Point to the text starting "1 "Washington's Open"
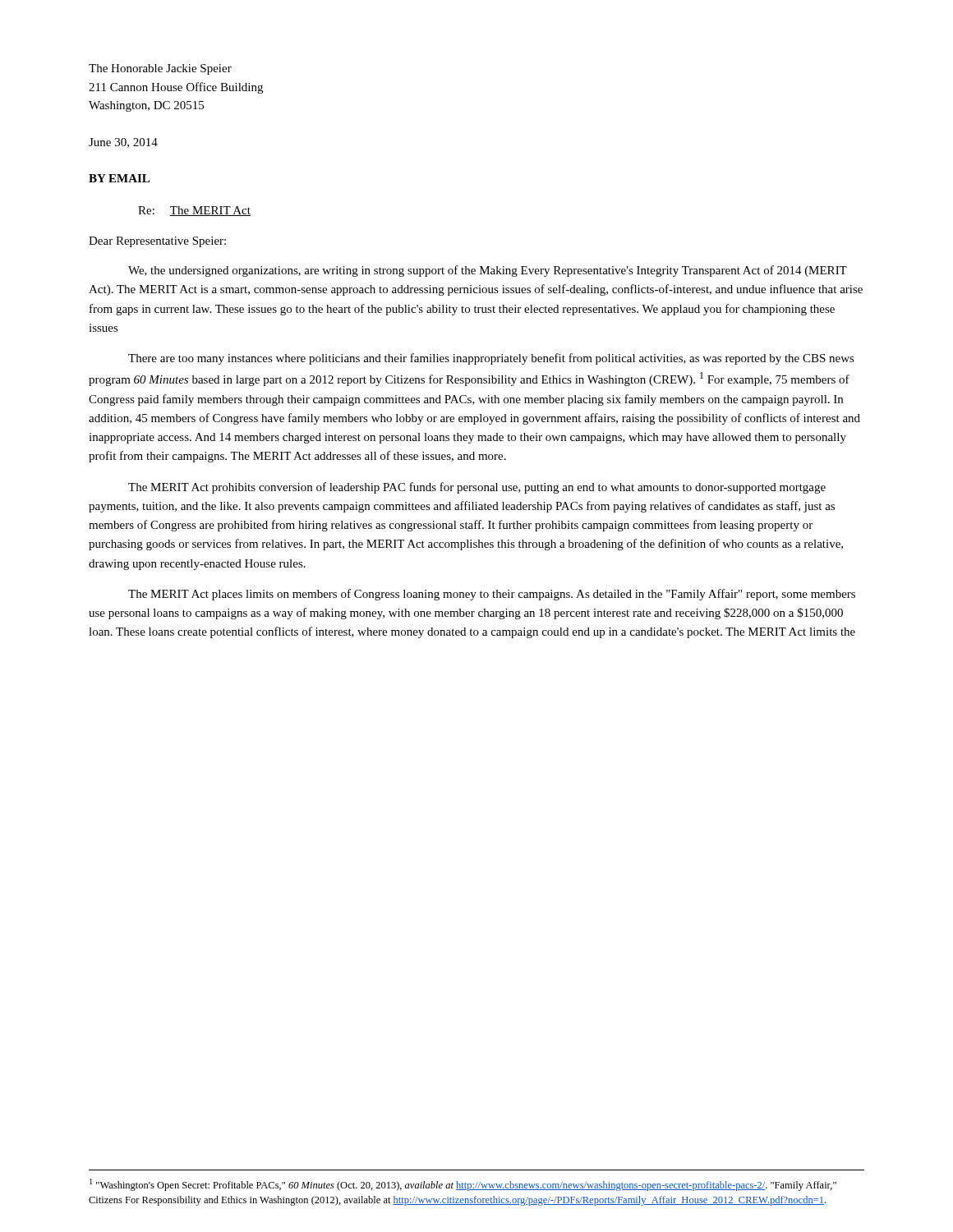The height and width of the screenshot is (1232, 953). [463, 1191]
